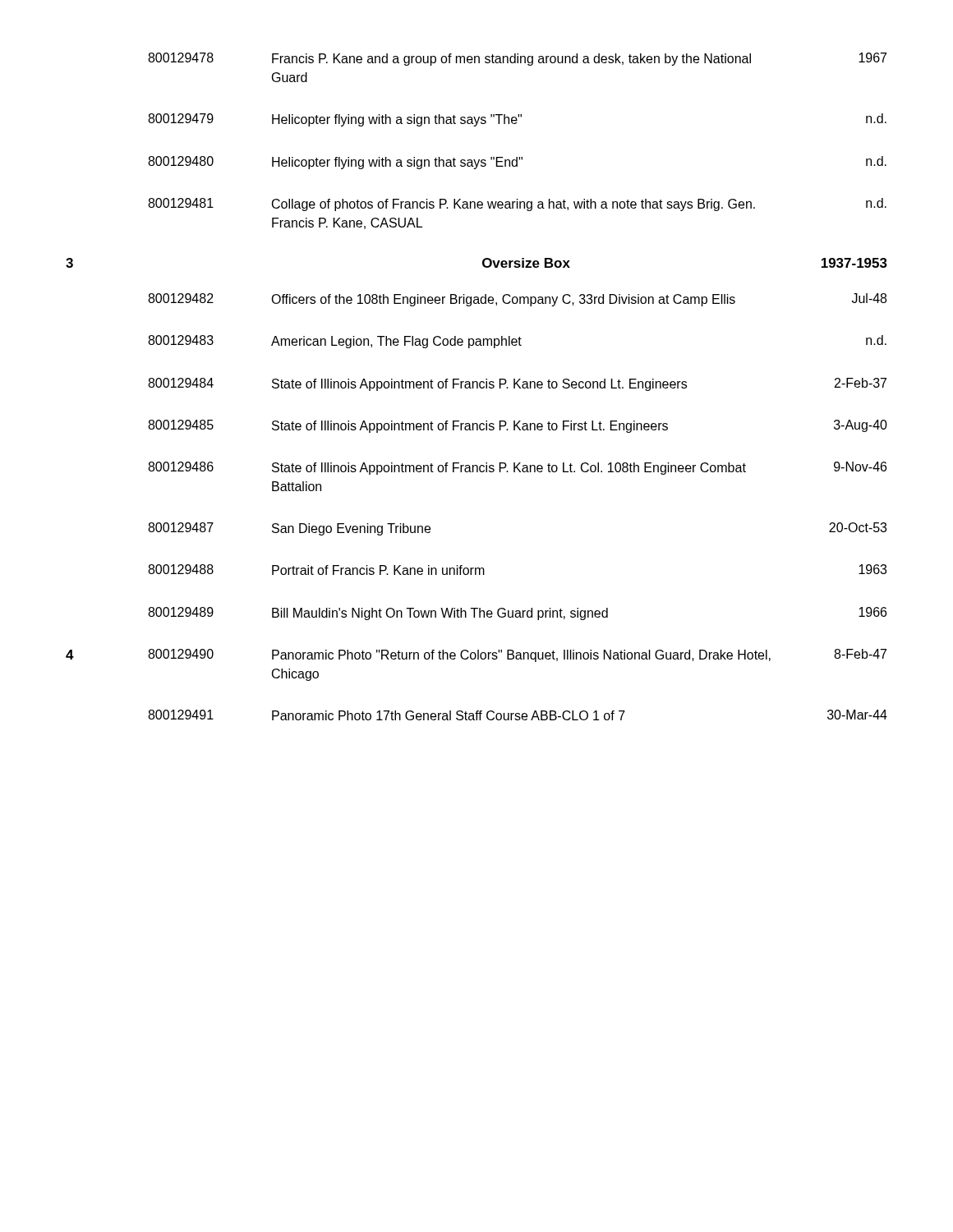Viewport: 953px width, 1232px height.
Task: Locate the list item containing "800129483 American Legion, The Flag Code pamphlet n.d."
Action: [476, 342]
